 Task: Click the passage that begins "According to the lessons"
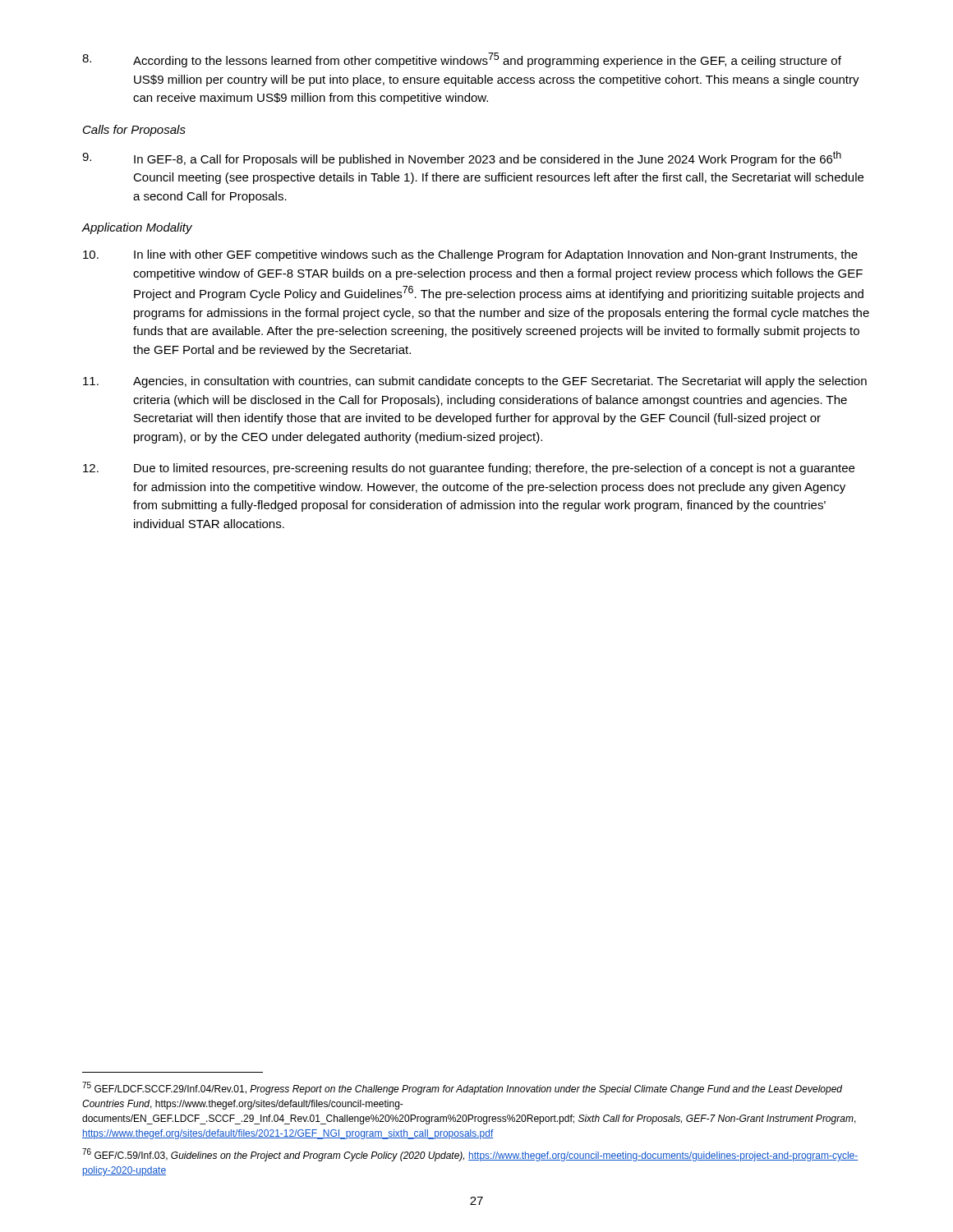click(x=476, y=78)
